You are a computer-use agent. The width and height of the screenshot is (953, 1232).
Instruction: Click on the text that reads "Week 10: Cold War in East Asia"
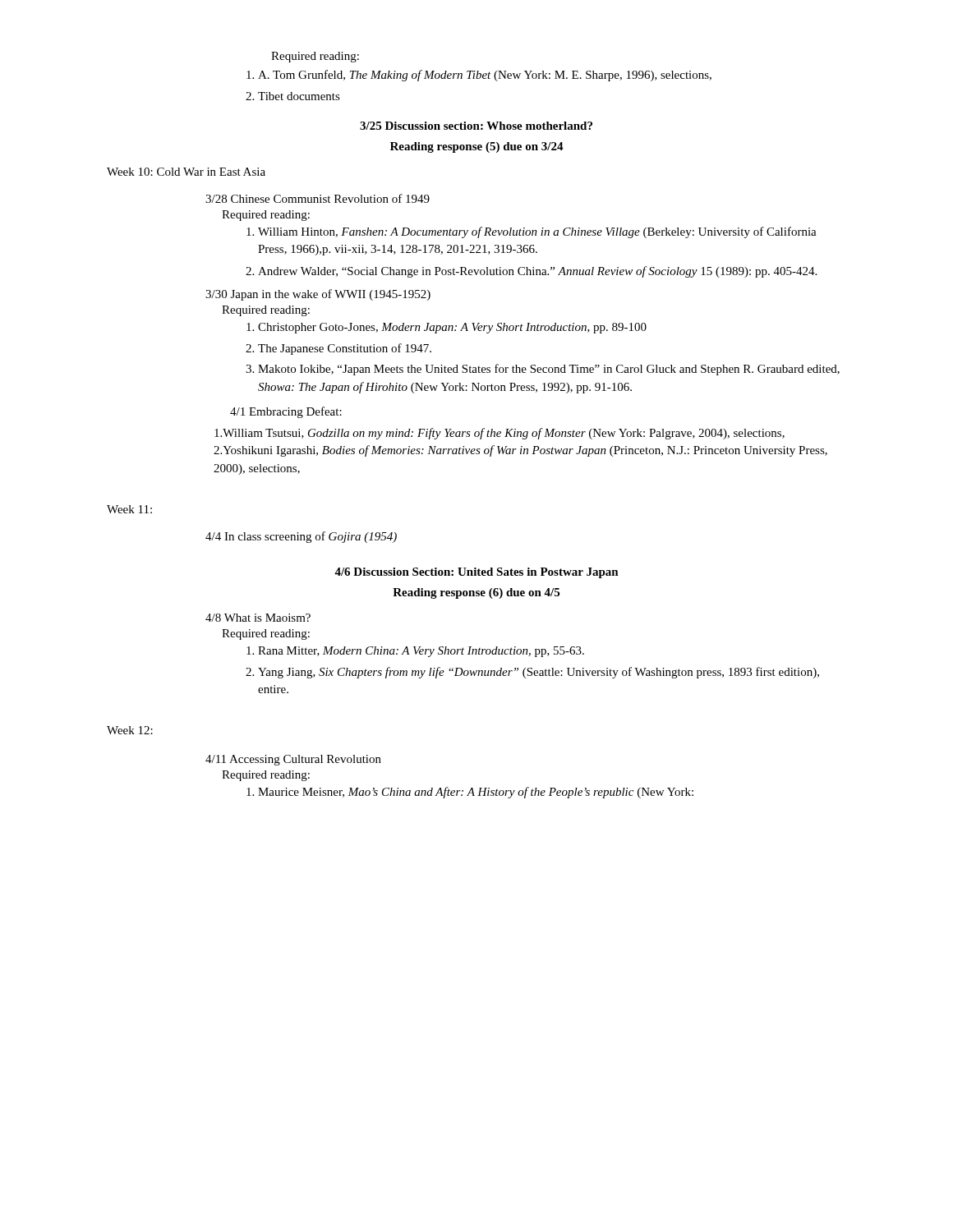coord(186,171)
